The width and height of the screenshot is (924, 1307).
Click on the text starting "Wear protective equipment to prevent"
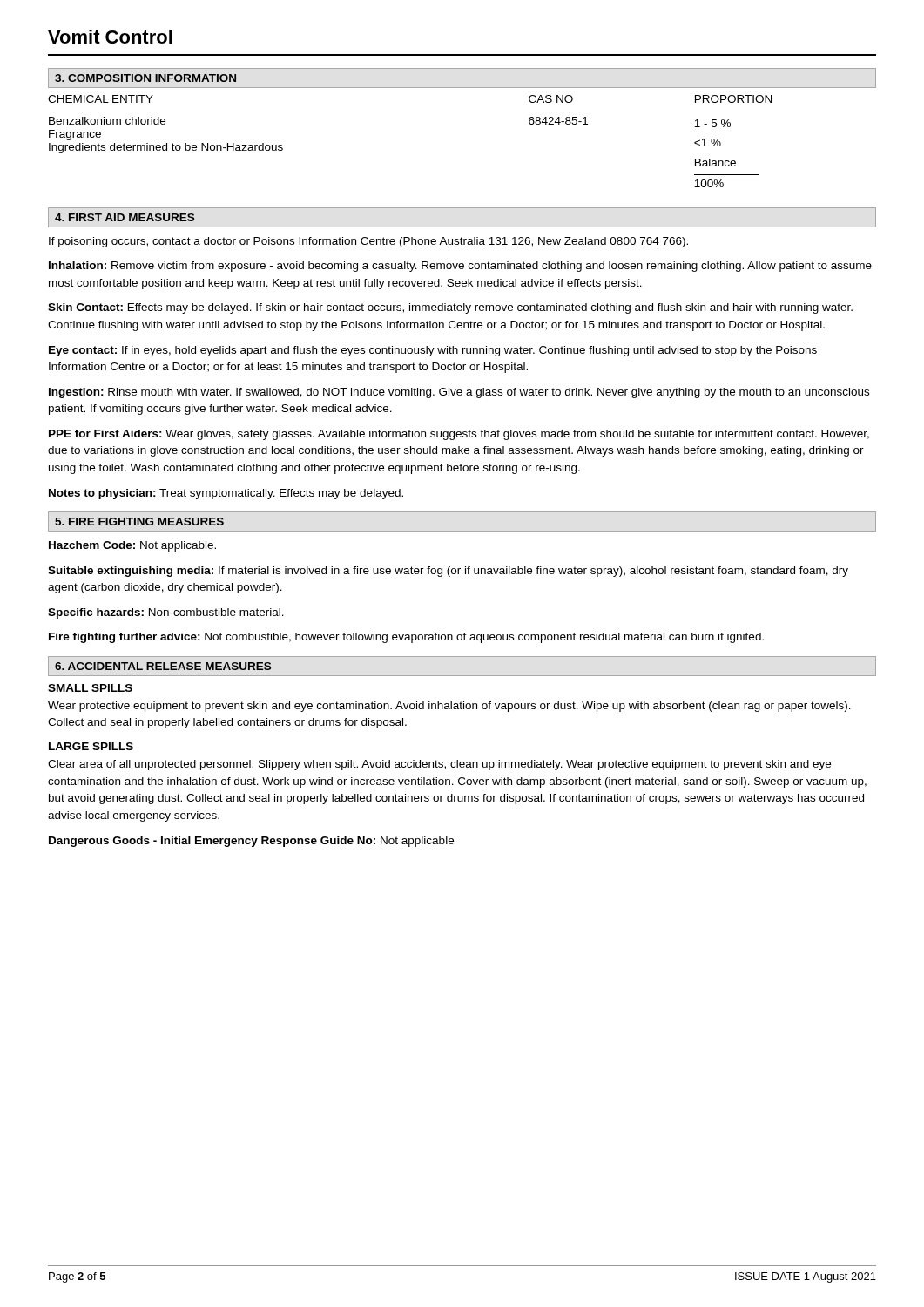tap(450, 714)
